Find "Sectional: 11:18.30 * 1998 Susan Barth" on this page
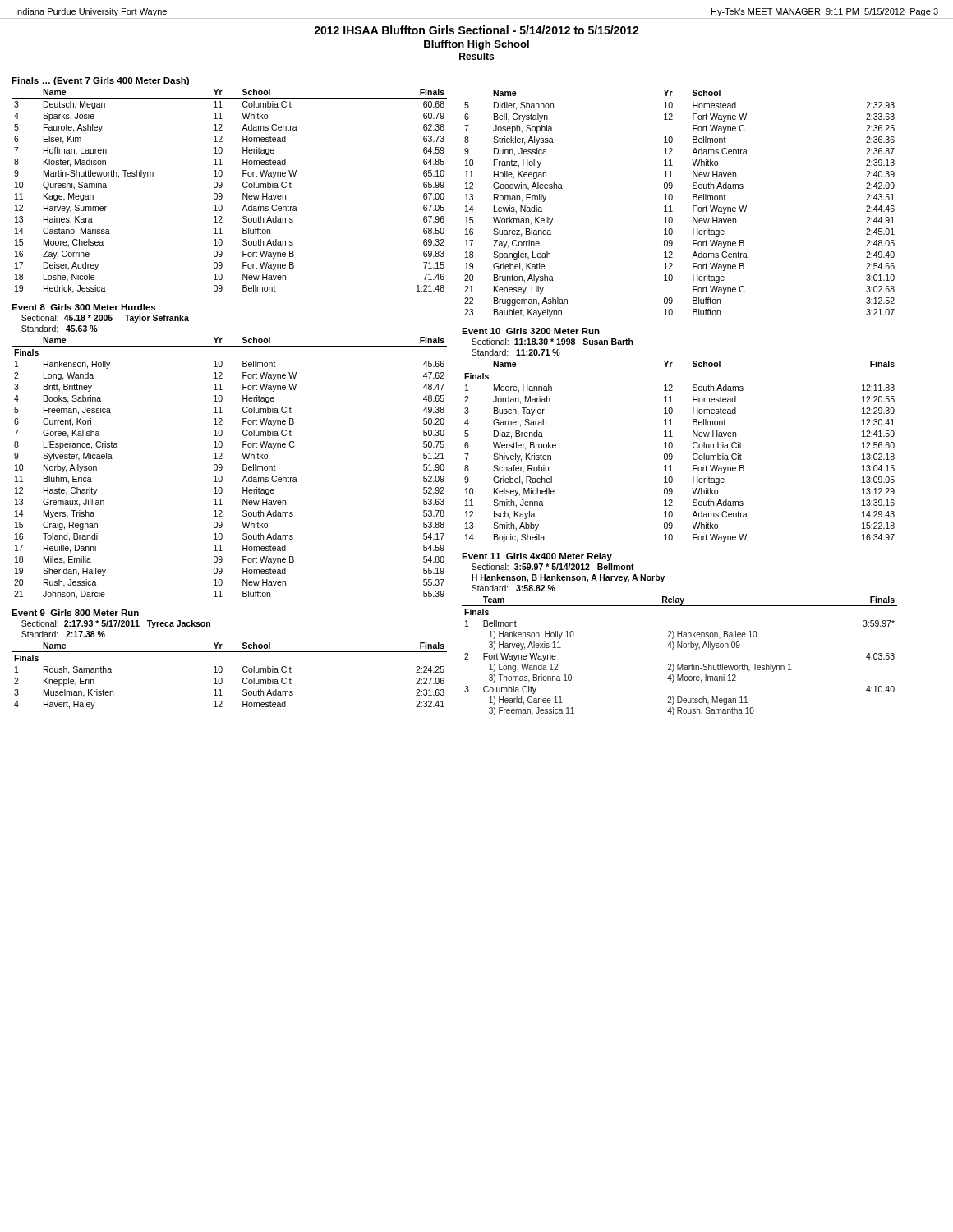This screenshot has height=1232, width=953. pyautogui.click(x=548, y=342)
